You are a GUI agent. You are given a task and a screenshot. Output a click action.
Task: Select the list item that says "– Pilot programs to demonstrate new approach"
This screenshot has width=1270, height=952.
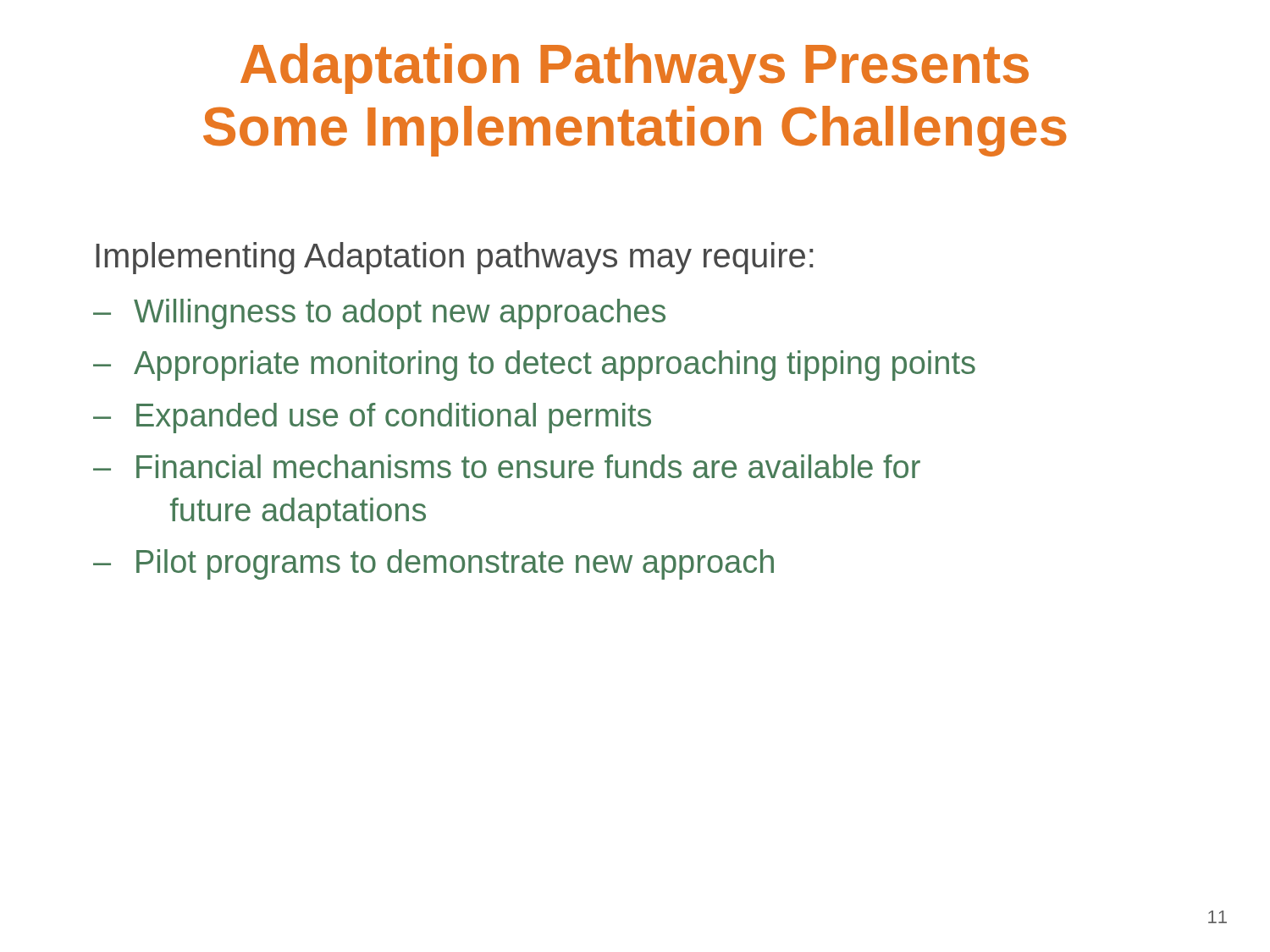(x=639, y=563)
